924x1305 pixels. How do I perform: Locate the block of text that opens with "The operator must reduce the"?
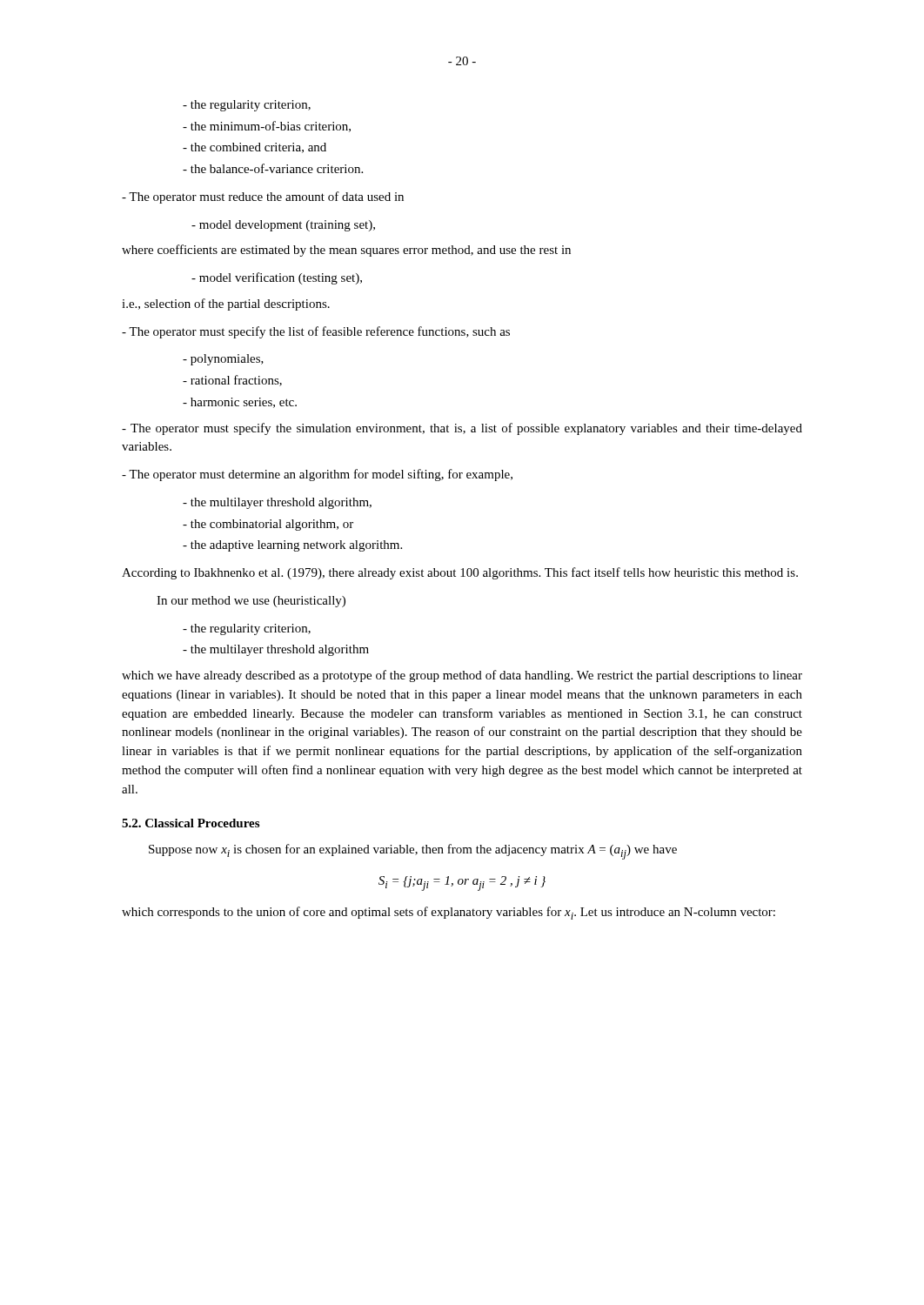pyautogui.click(x=263, y=196)
